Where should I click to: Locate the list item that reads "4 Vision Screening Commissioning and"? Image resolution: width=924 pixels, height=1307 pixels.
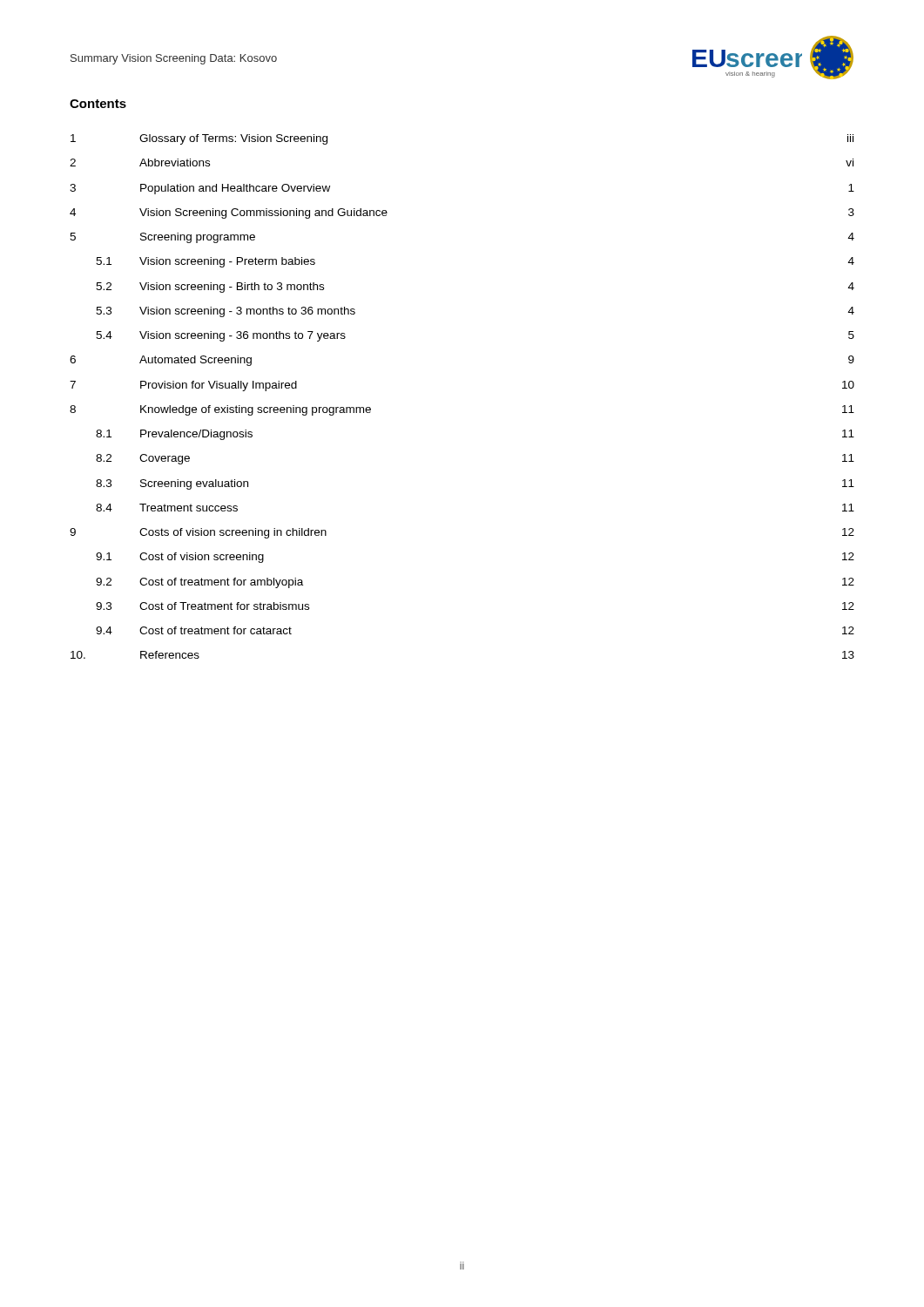click(x=73, y=214)
